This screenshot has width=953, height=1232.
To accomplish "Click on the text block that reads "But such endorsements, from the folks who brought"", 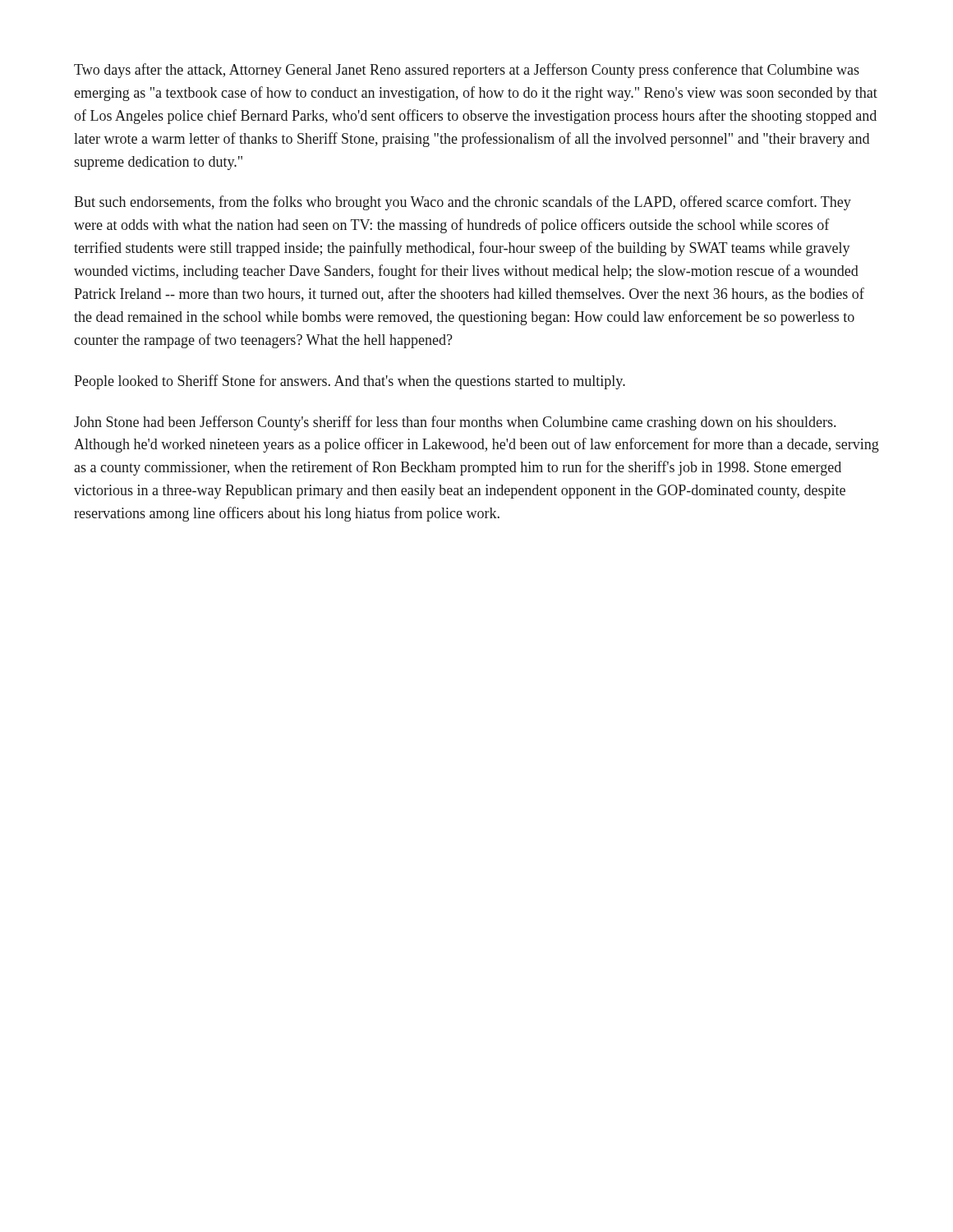I will point(469,271).
